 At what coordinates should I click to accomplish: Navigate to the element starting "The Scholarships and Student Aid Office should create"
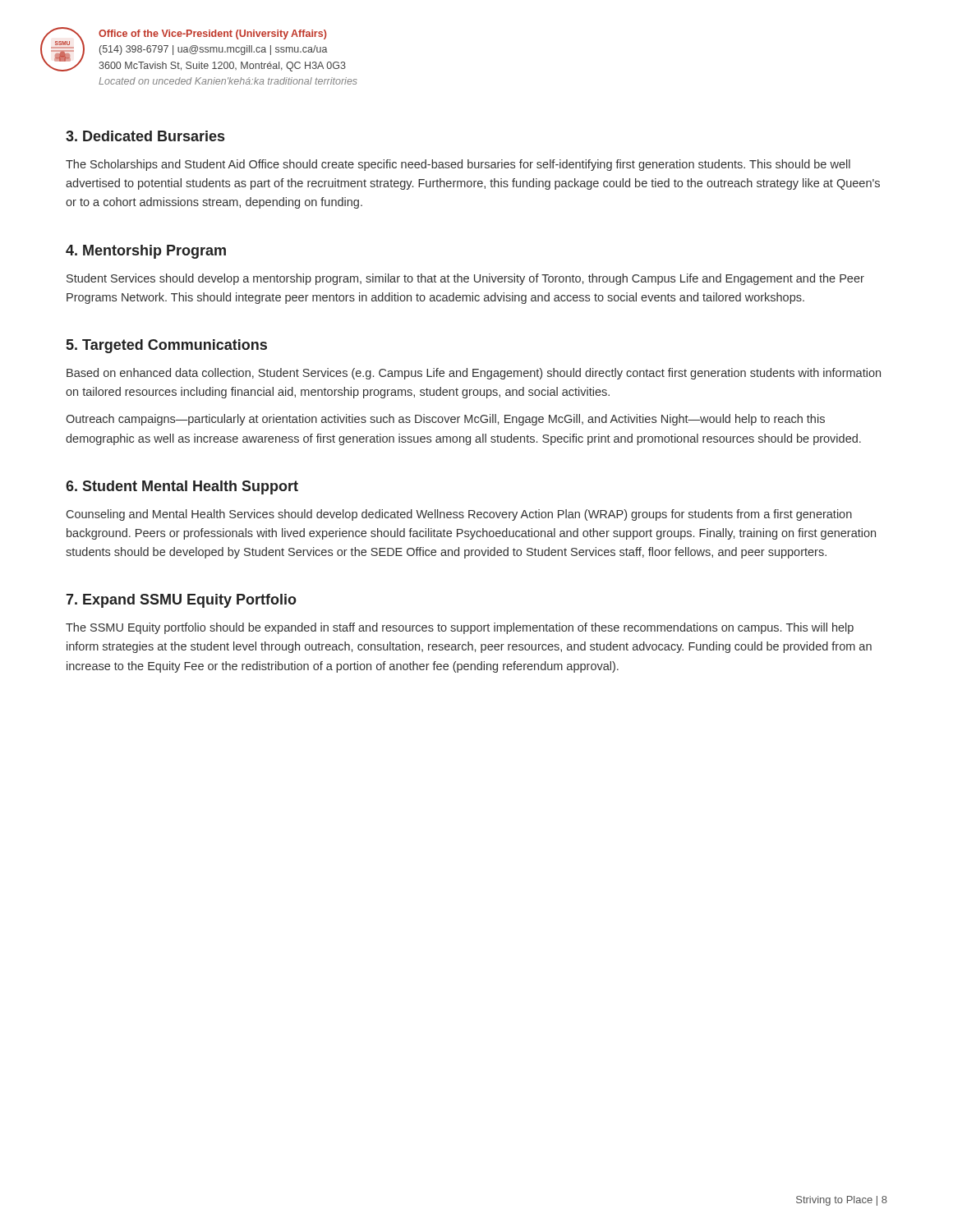tap(473, 183)
